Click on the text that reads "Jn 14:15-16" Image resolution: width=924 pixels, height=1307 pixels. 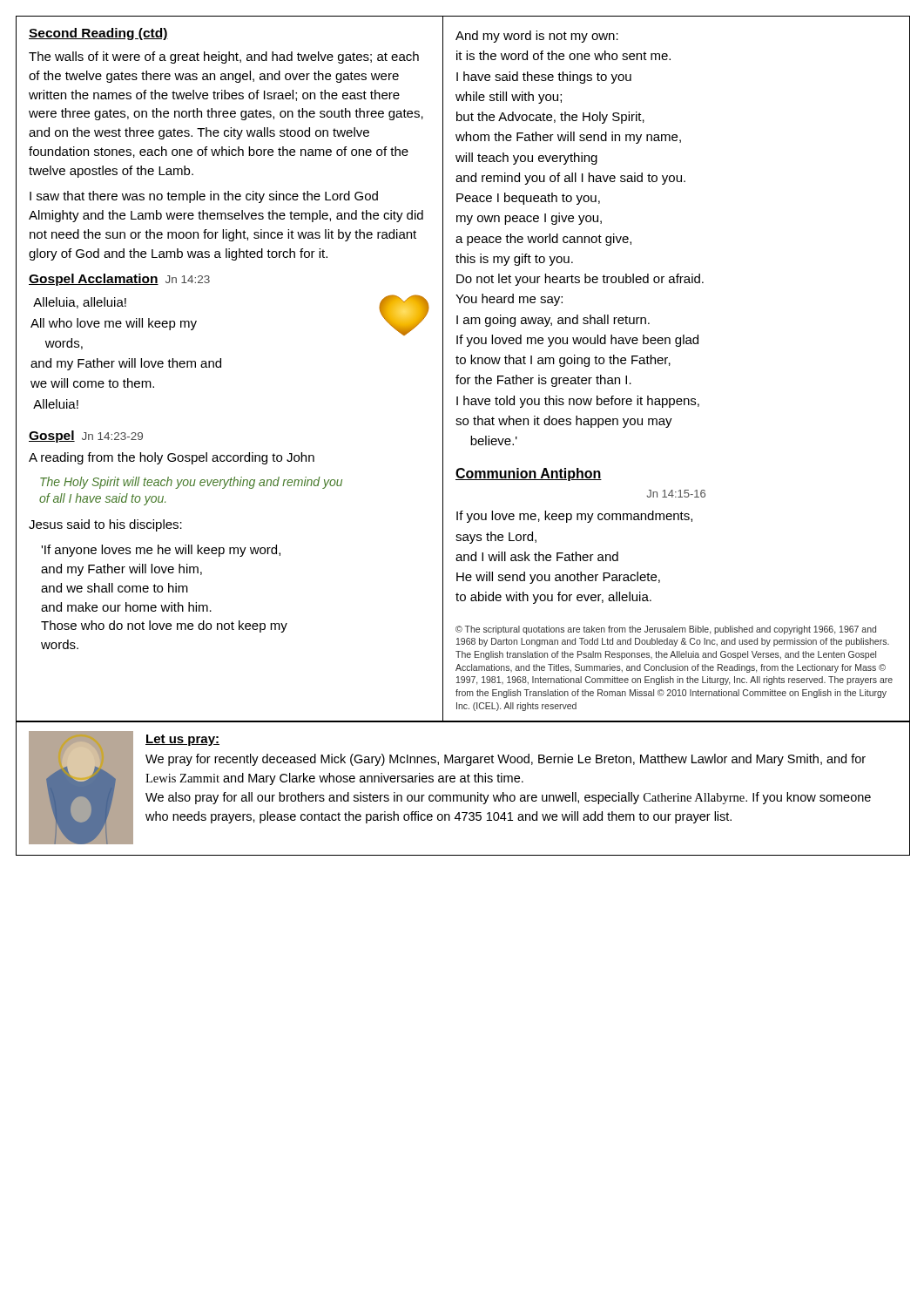point(676,494)
